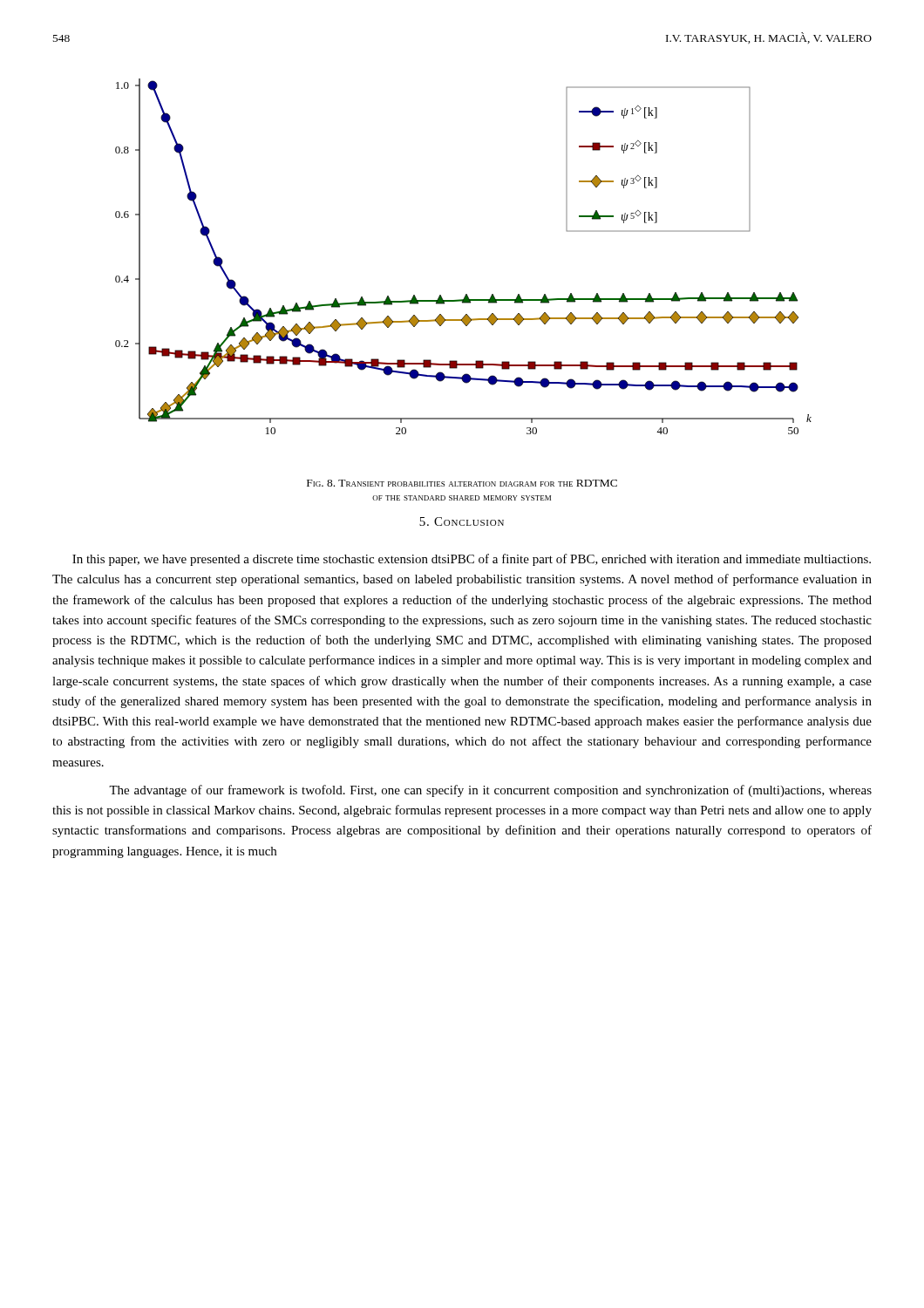This screenshot has width=924, height=1308.
Task: Select the region starting "Fig. 8. Transient probabilities alteration diagram for the"
Action: [462, 490]
